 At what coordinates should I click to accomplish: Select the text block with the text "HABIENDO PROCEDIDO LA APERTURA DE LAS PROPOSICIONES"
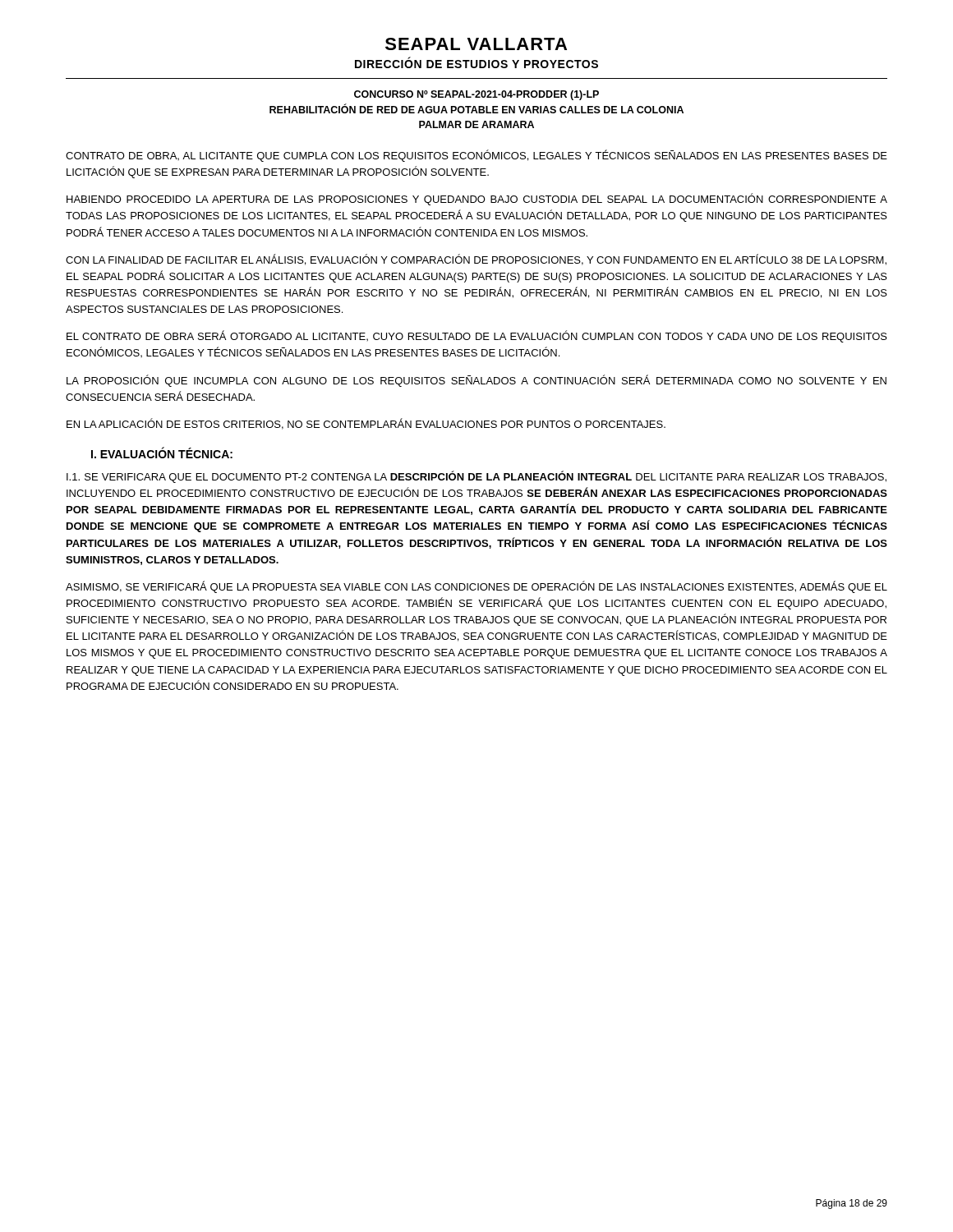(x=476, y=216)
